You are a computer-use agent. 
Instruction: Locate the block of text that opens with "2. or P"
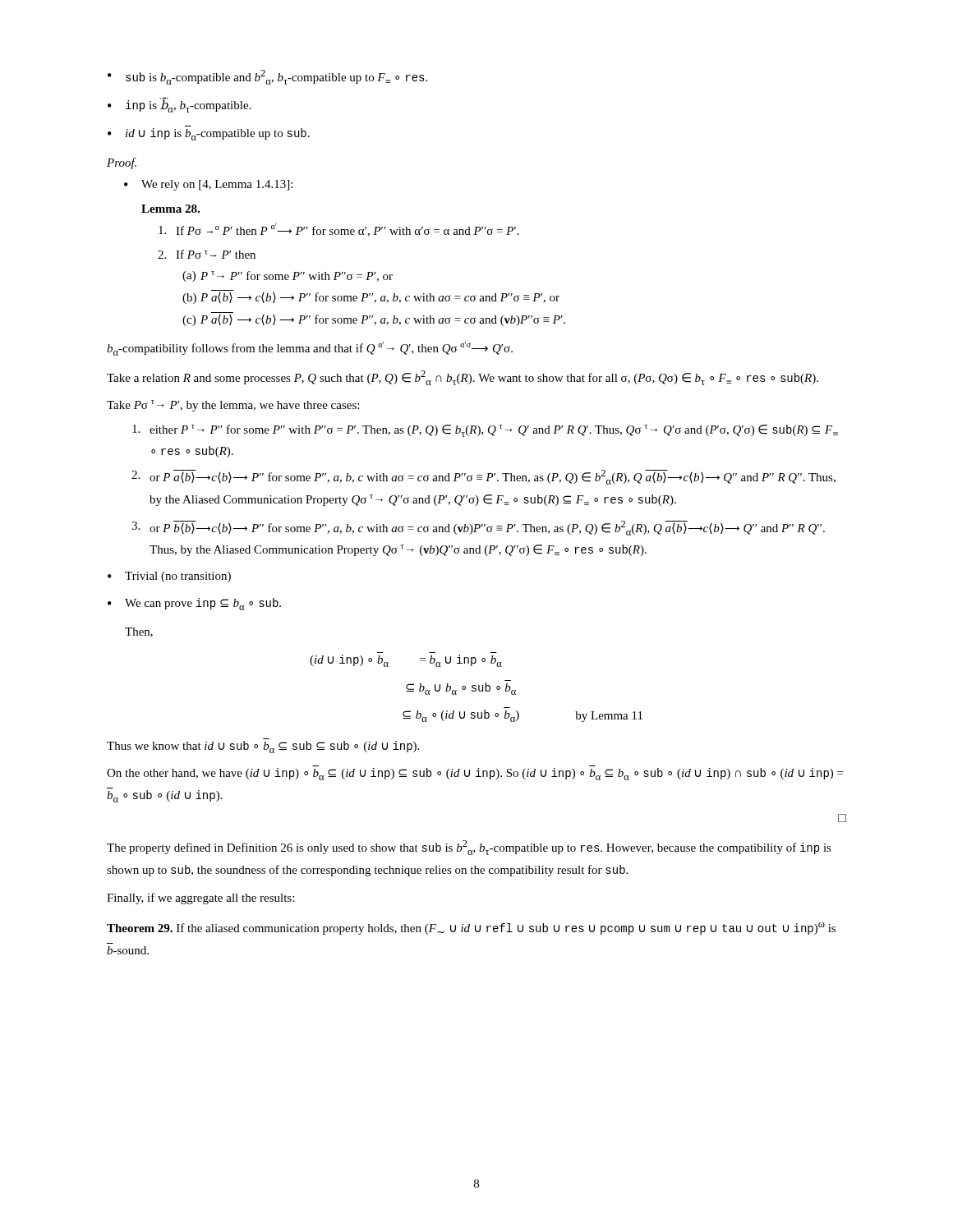[489, 488]
